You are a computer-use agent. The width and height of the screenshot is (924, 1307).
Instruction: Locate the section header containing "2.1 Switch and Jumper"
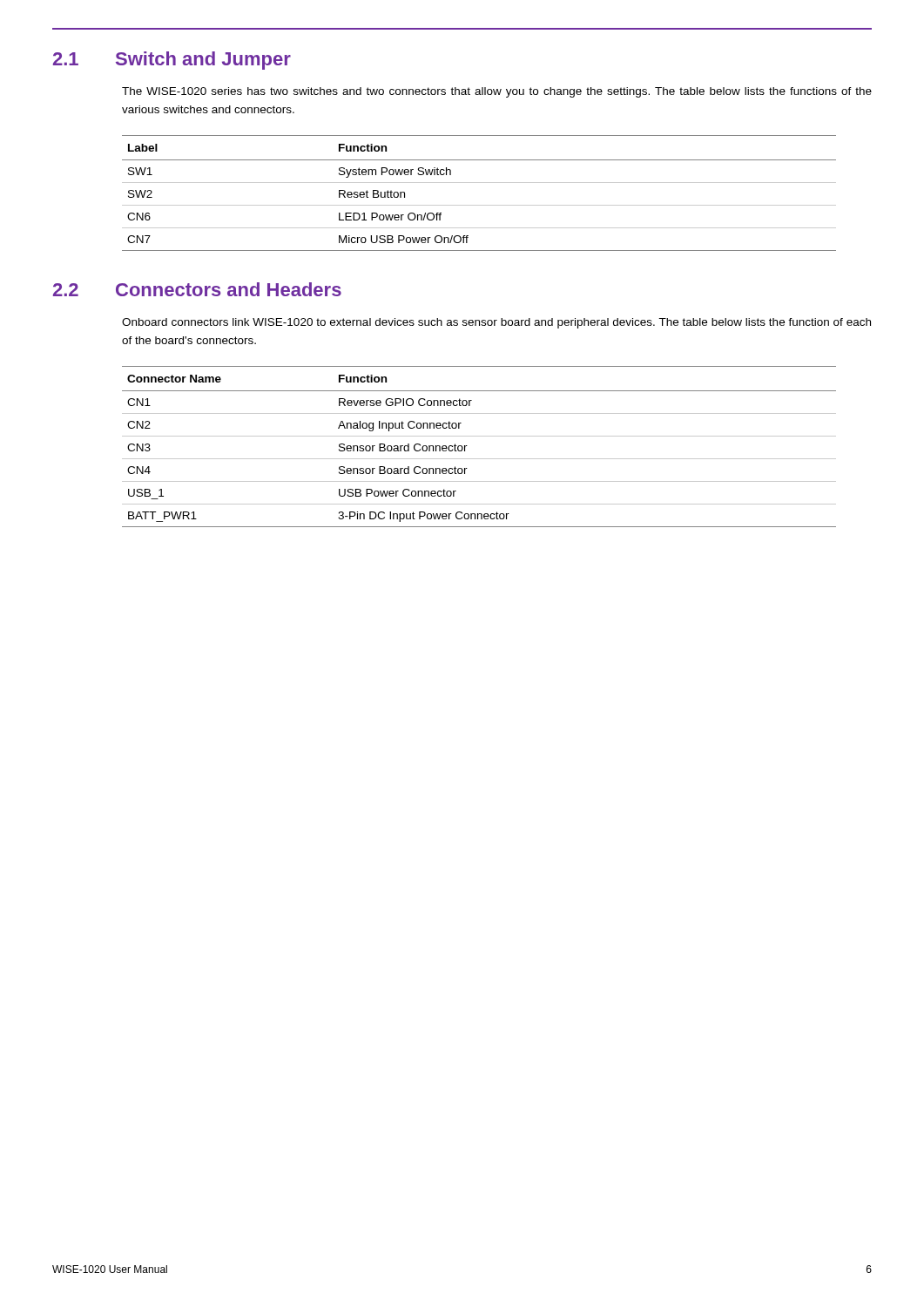click(x=171, y=59)
